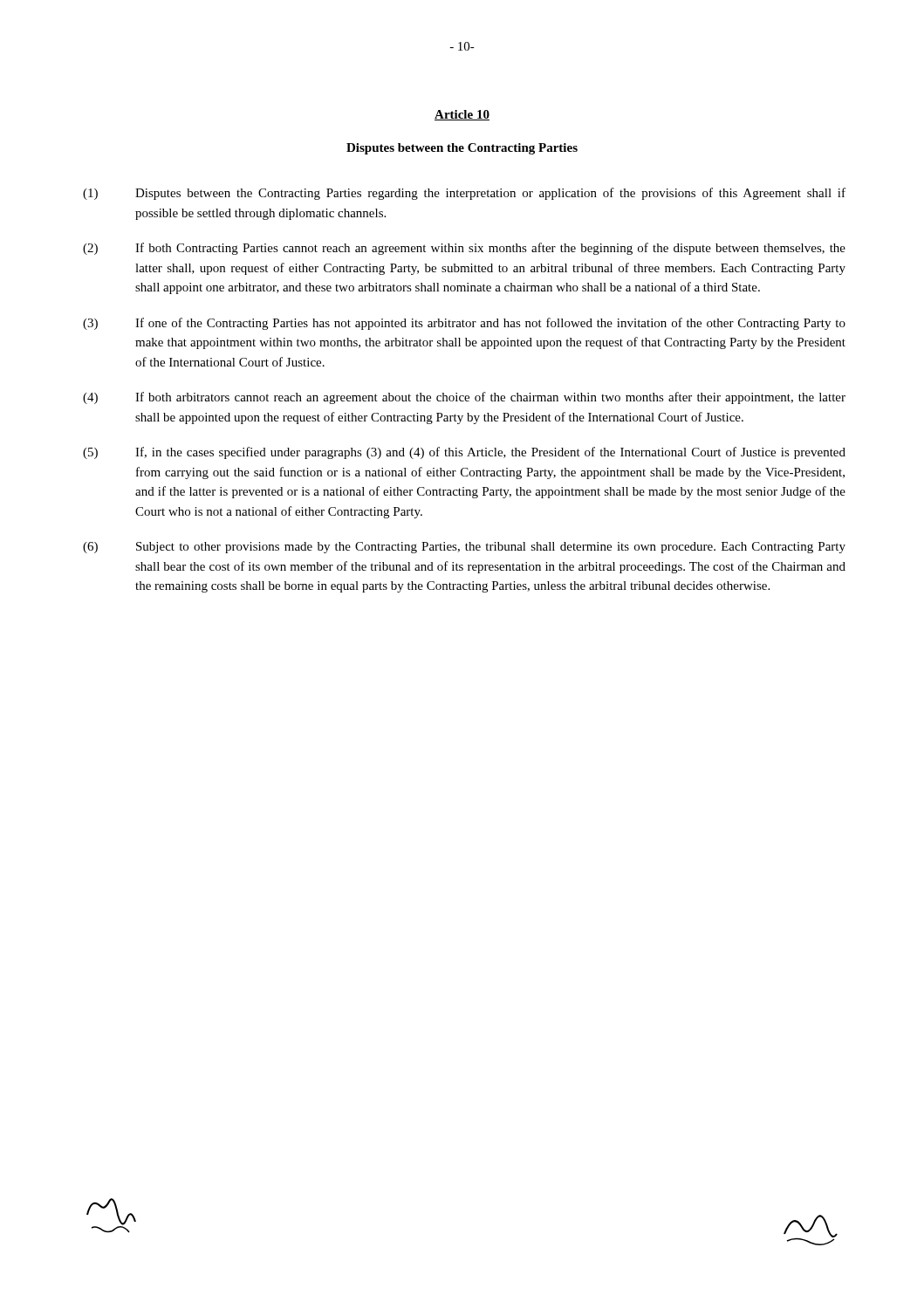Locate the block of text that opens with "(2) If both Contracting Parties cannot reach an"
This screenshot has width=924, height=1309.
pos(464,268)
